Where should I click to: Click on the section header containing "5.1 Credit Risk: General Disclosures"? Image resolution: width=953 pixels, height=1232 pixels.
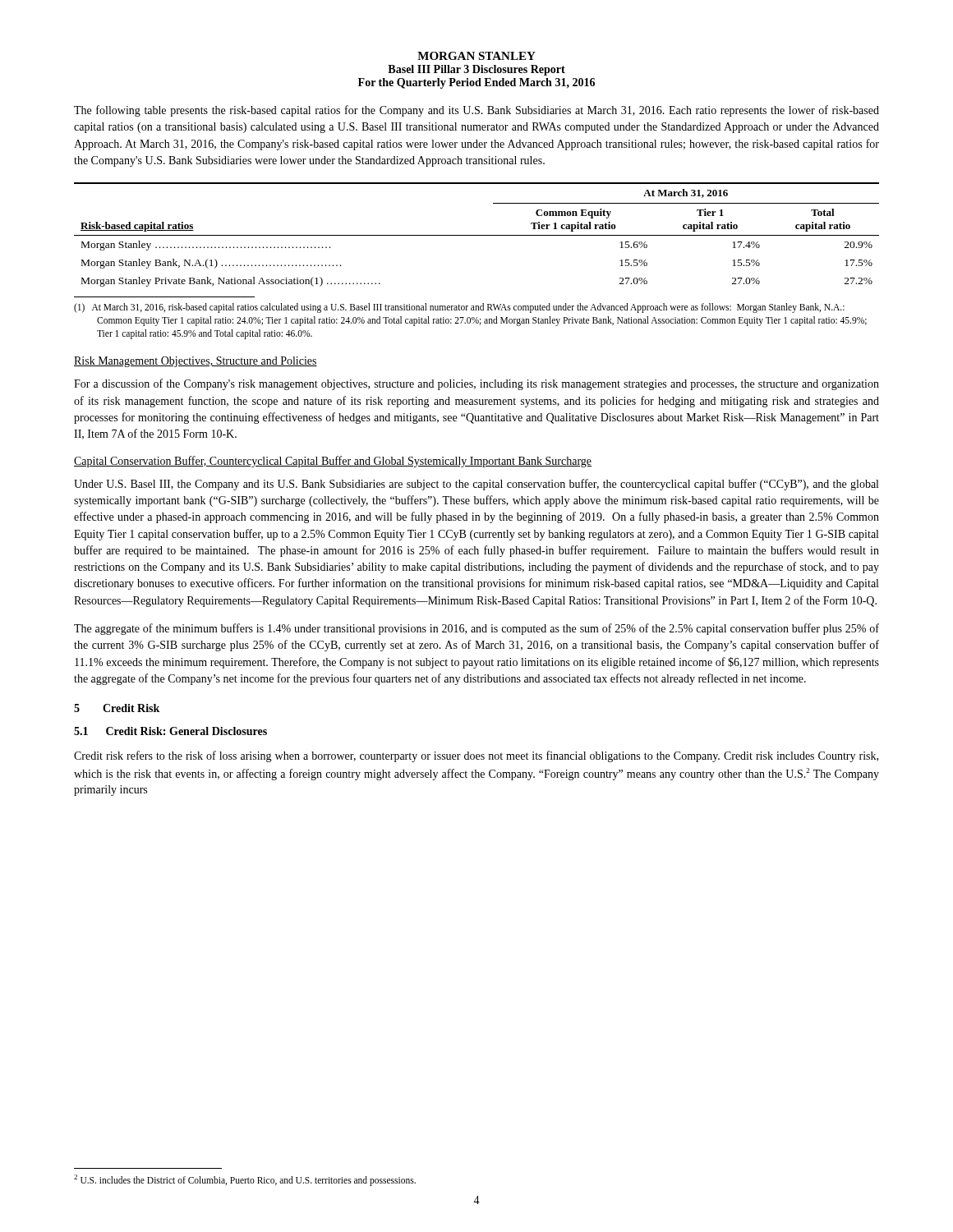pyautogui.click(x=171, y=732)
